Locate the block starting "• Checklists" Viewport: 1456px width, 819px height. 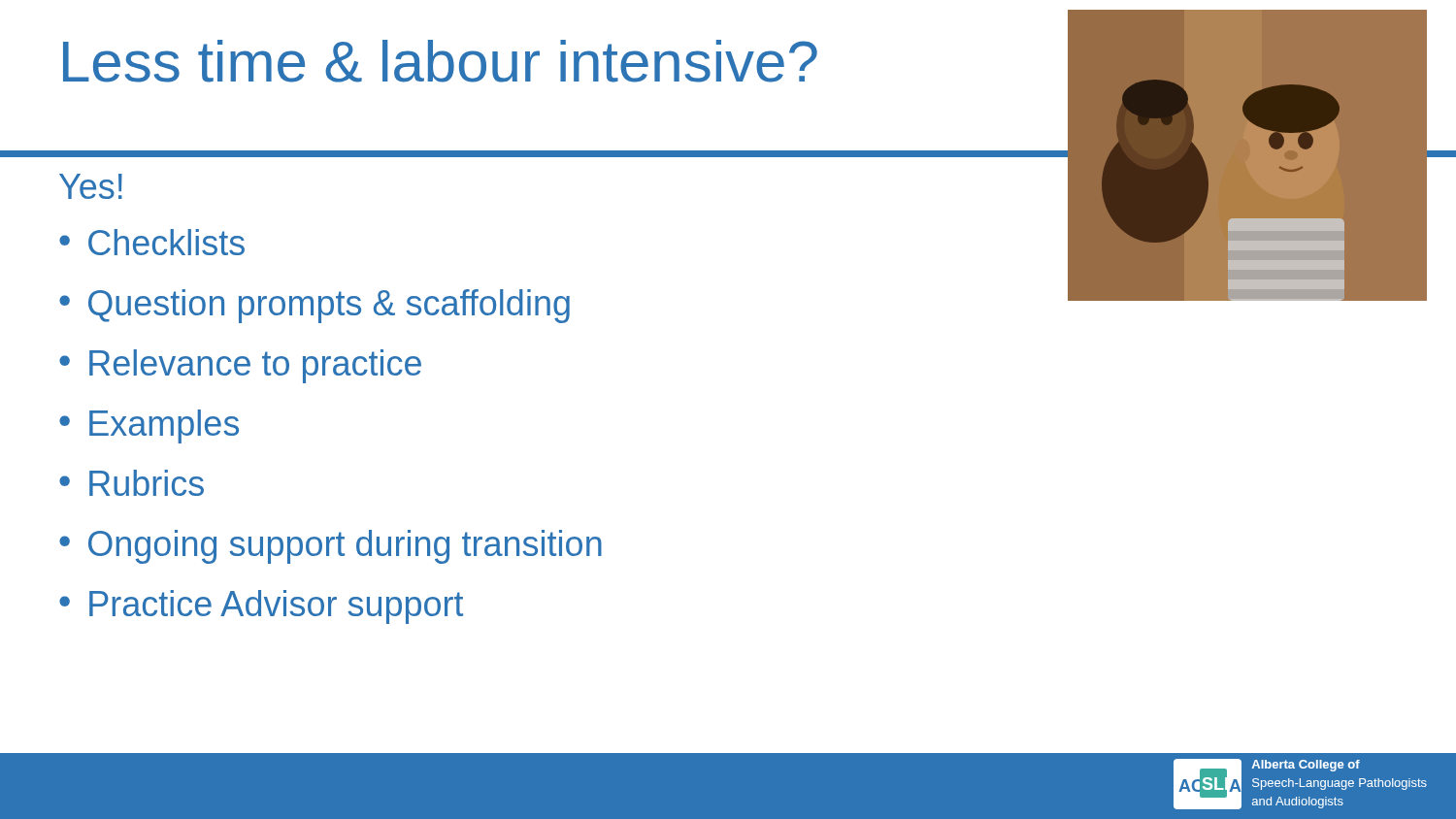point(152,243)
